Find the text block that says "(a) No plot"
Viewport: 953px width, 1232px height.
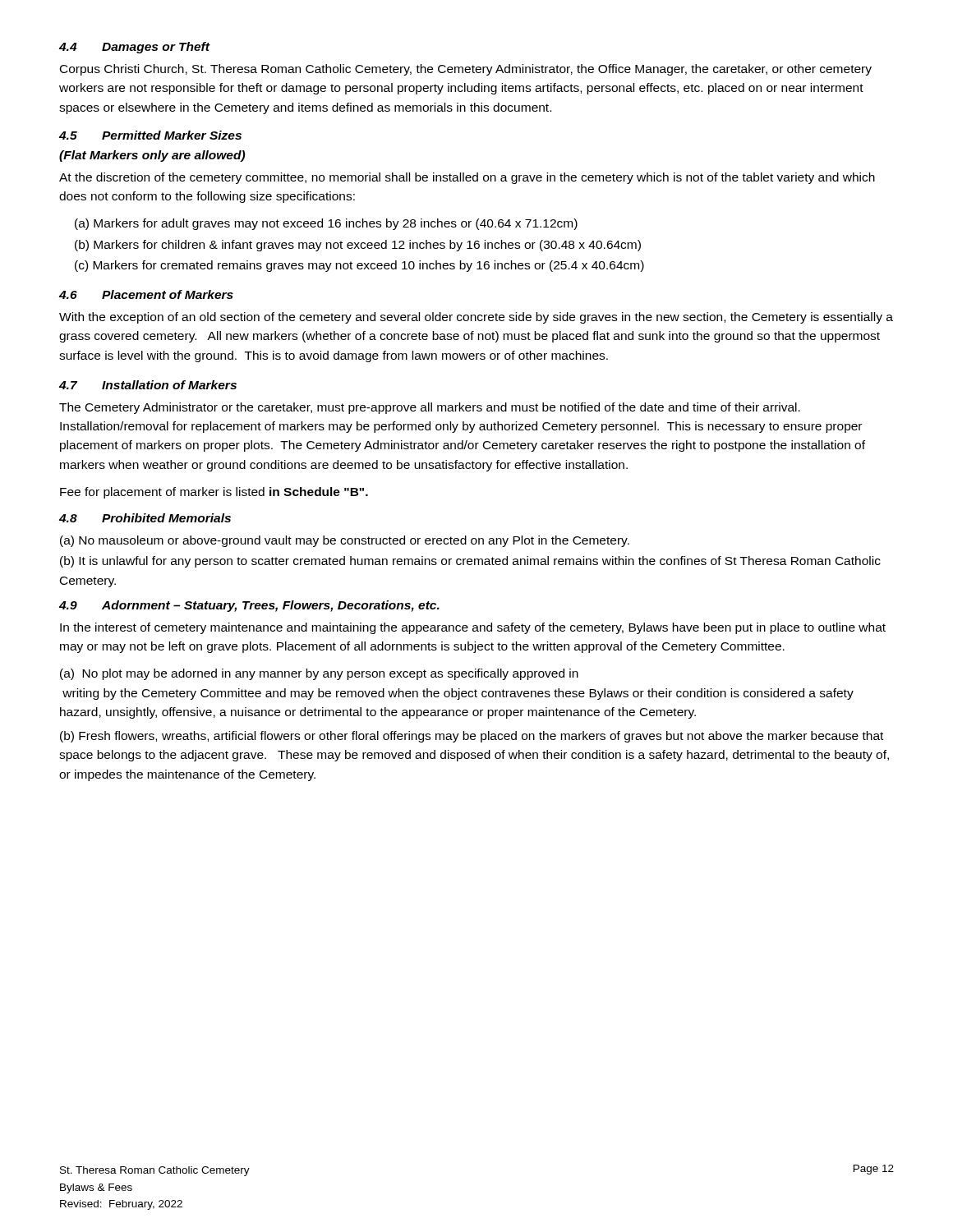pos(456,692)
